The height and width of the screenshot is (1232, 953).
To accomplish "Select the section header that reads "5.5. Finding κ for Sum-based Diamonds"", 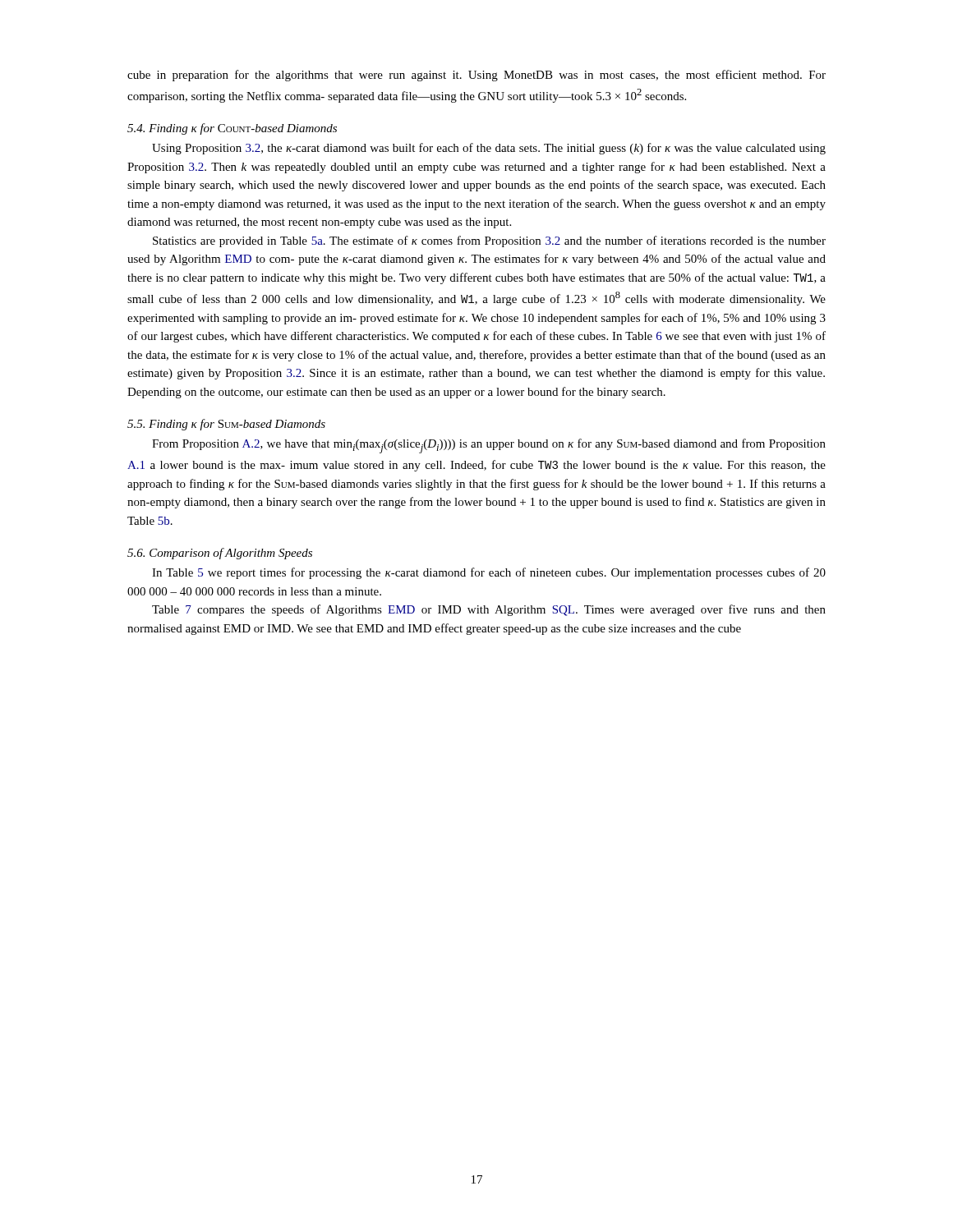I will point(226,424).
